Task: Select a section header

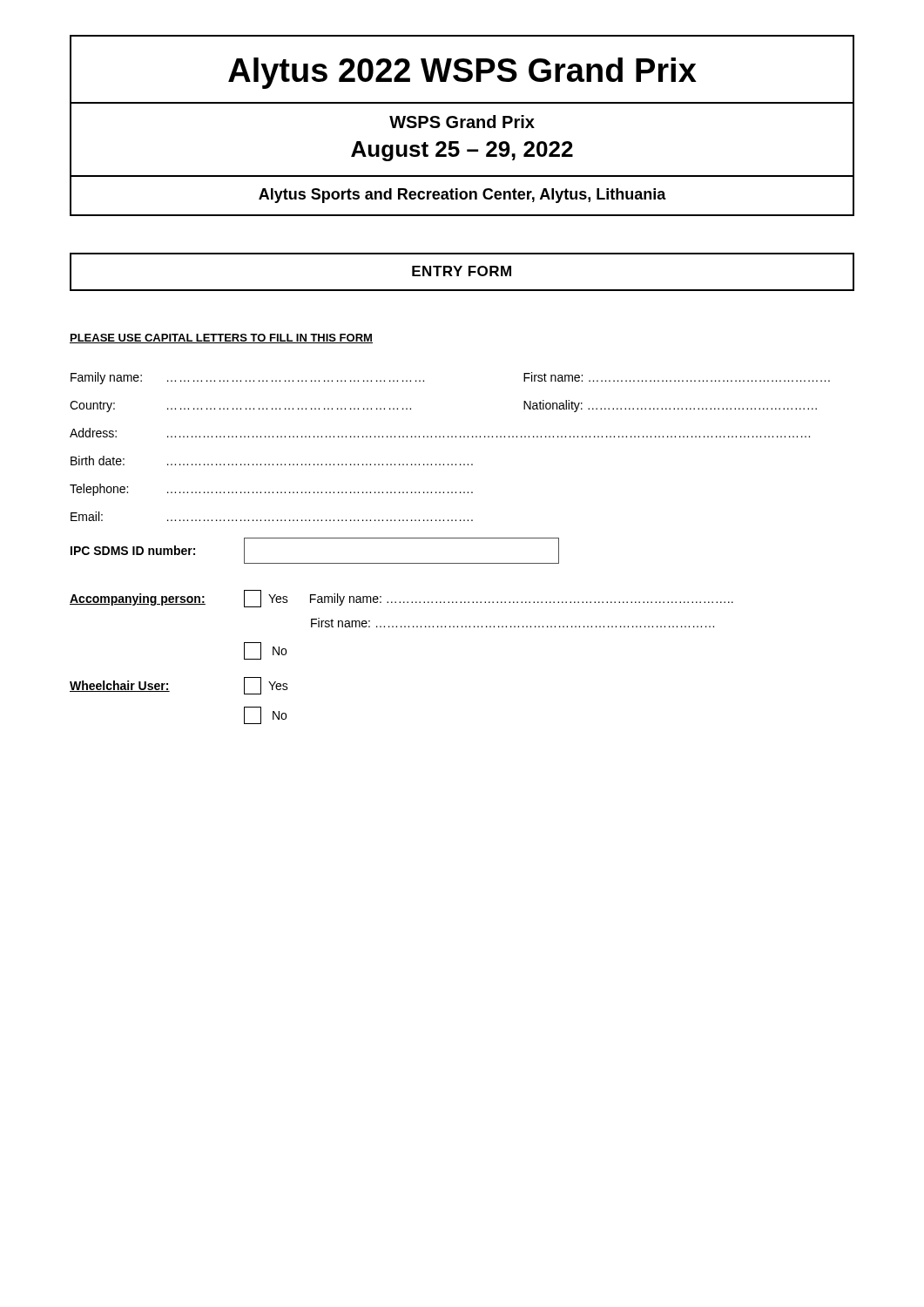Action: point(462,272)
